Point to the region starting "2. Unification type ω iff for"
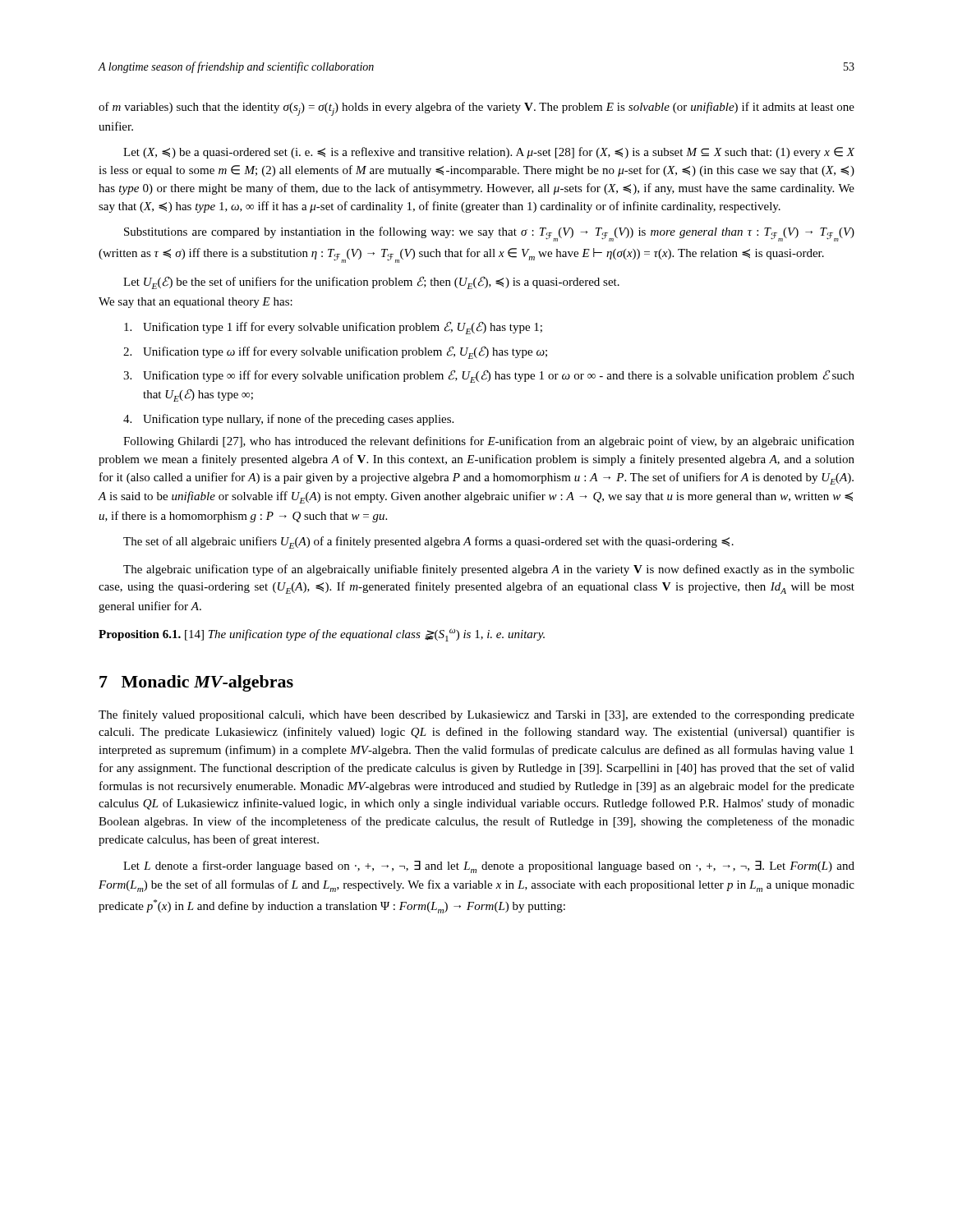 pos(489,353)
